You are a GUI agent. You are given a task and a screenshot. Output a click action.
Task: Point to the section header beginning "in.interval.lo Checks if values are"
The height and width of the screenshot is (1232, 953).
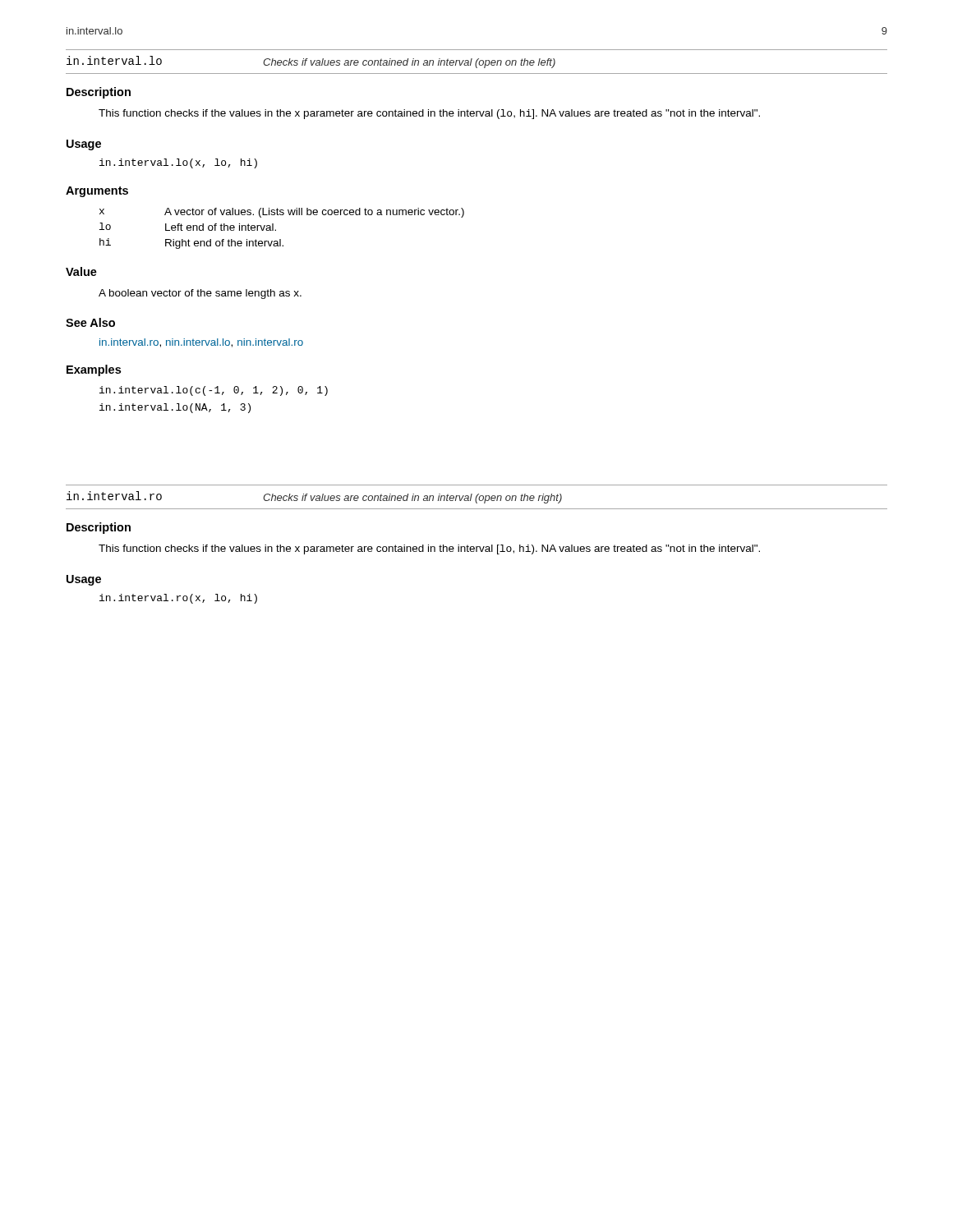click(311, 62)
